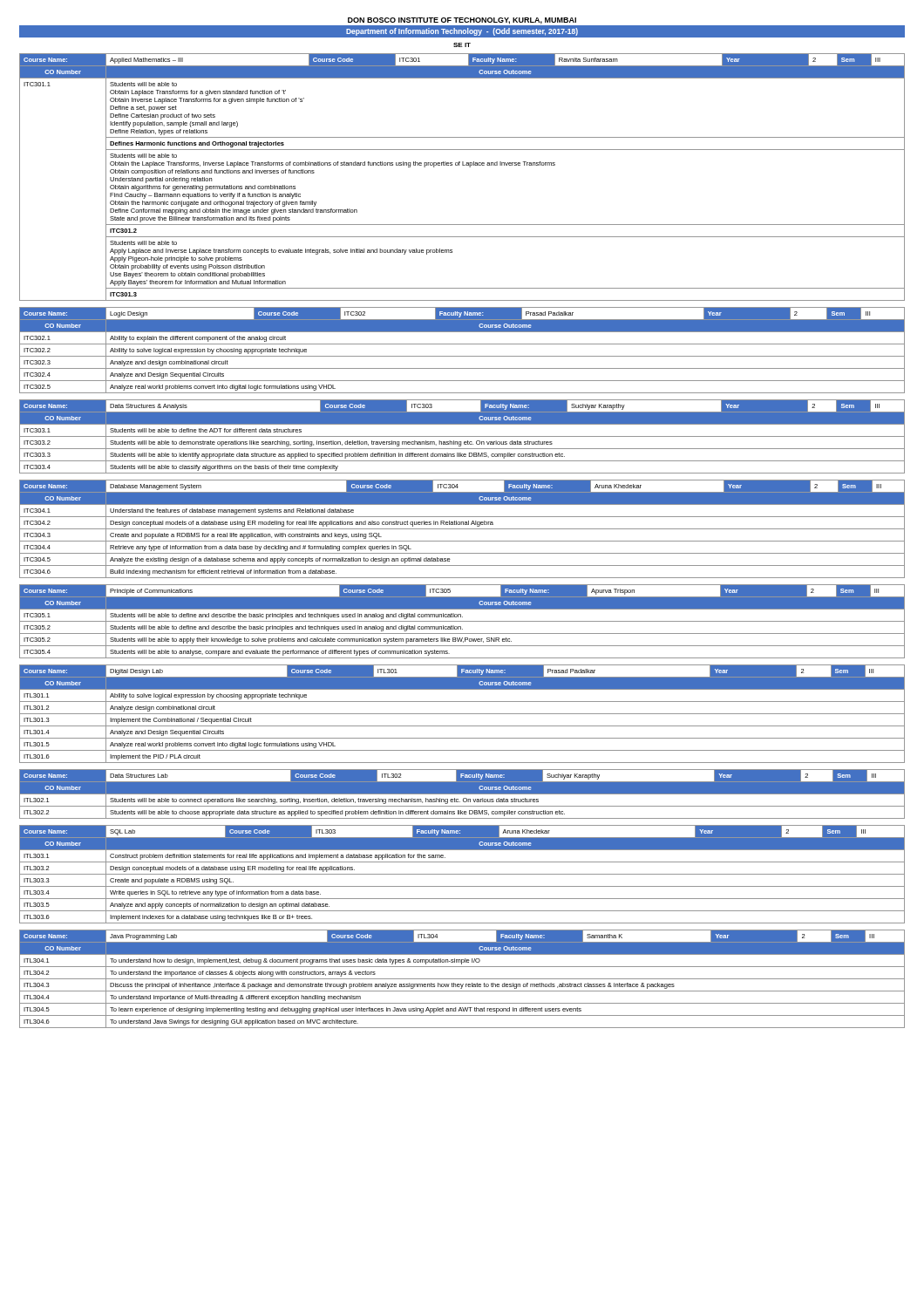Screen dimensions: 1308x924
Task: Locate the table with the text "To understand the importance"
Action: coord(462,979)
